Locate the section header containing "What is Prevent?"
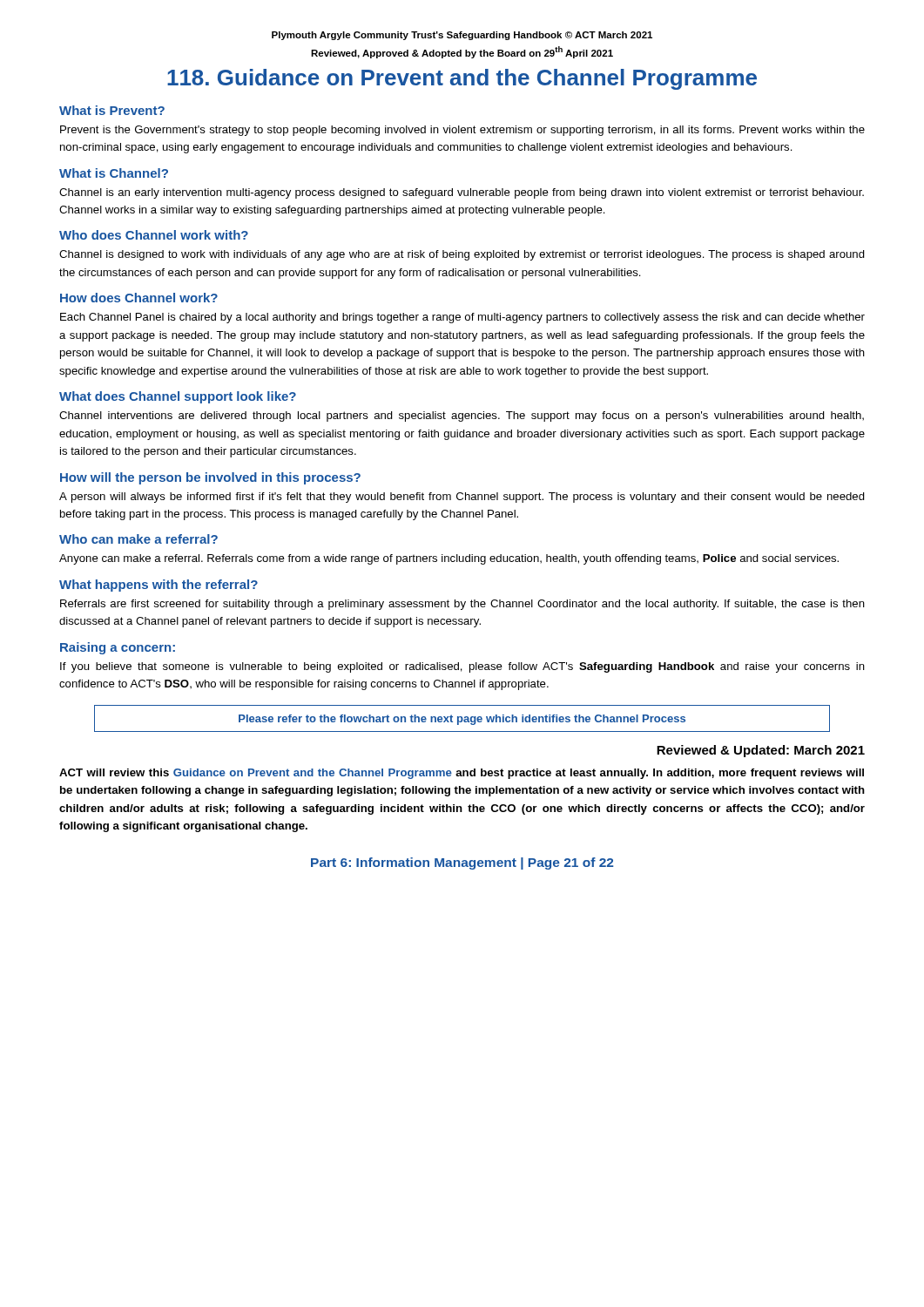The height and width of the screenshot is (1307, 924). coord(112,110)
